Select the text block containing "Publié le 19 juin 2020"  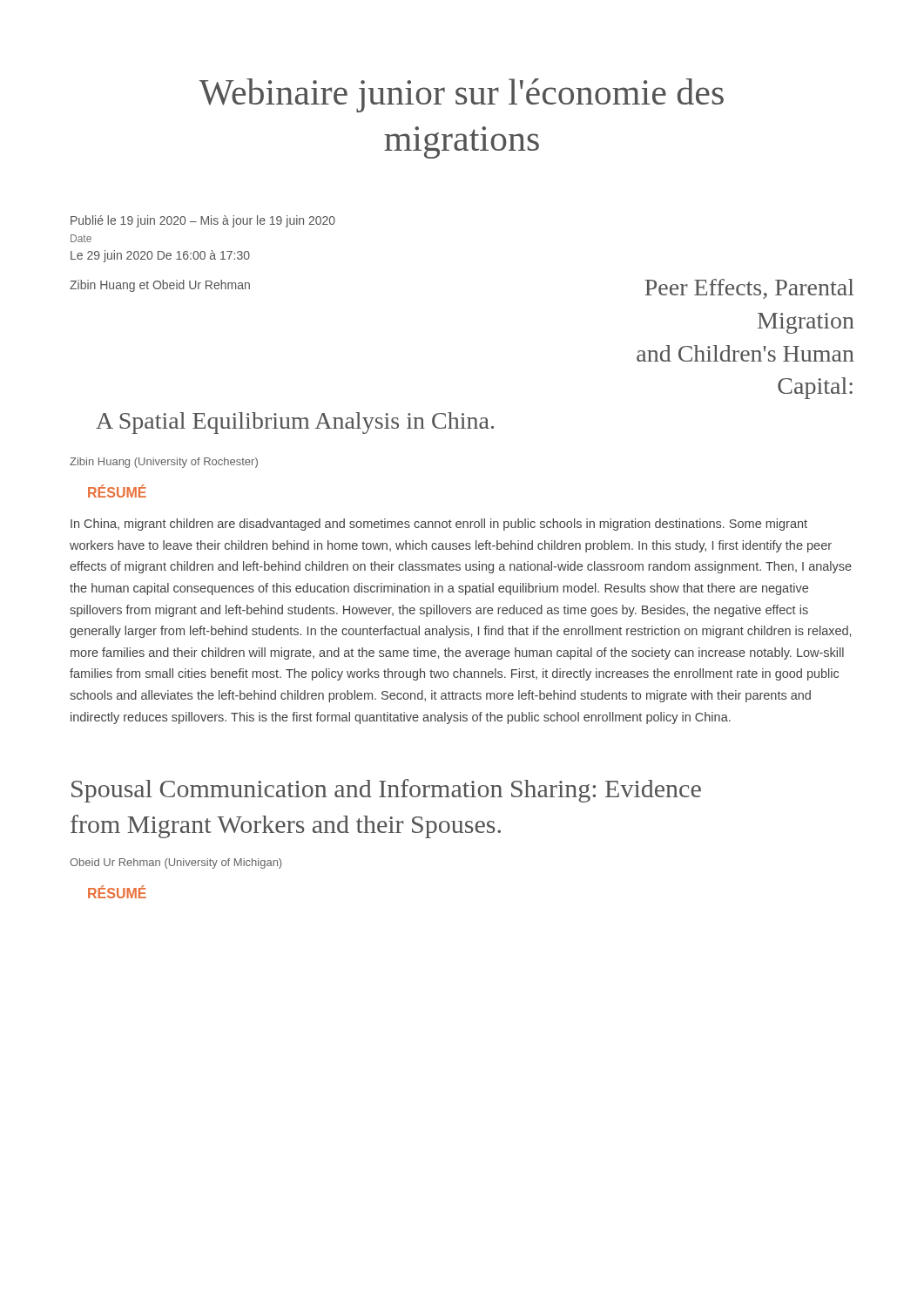click(203, 221)
